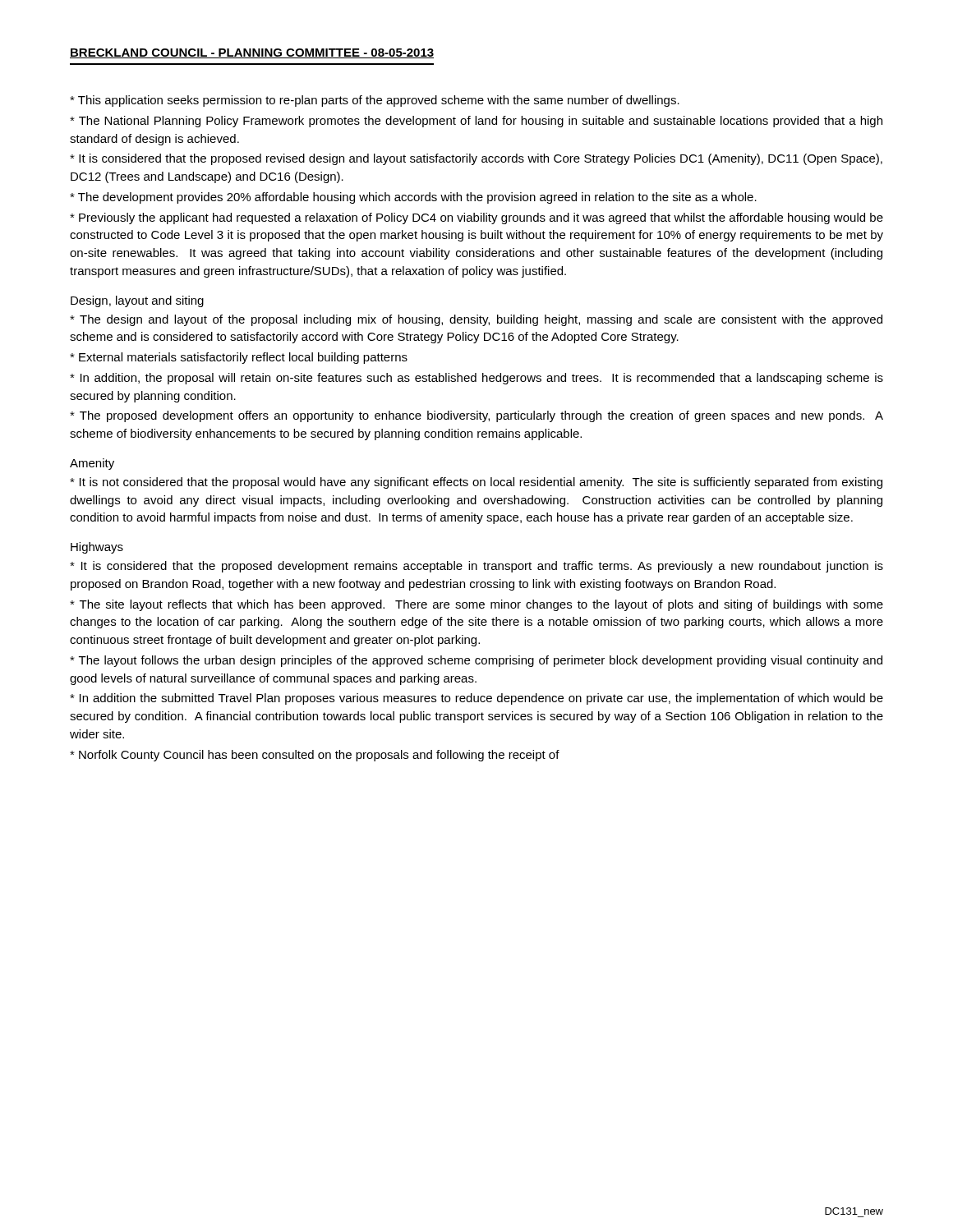Locate the block of text that opens with "This application seeks permission to re-plan parts of"
The height and width of the screenshot is (1232, 953).
point(476,100)
